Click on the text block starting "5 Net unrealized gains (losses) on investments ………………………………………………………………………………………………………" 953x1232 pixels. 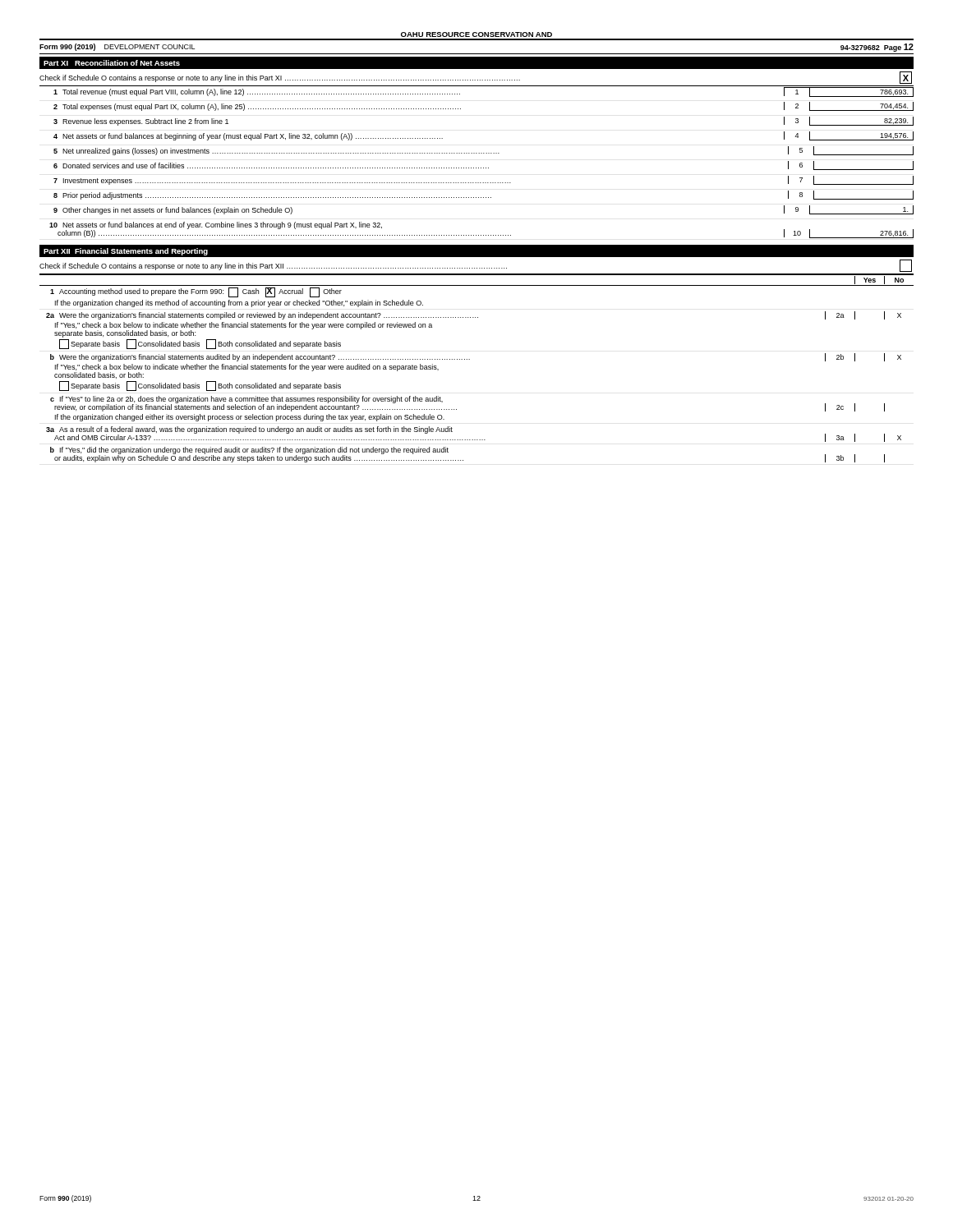pos(476,151)
